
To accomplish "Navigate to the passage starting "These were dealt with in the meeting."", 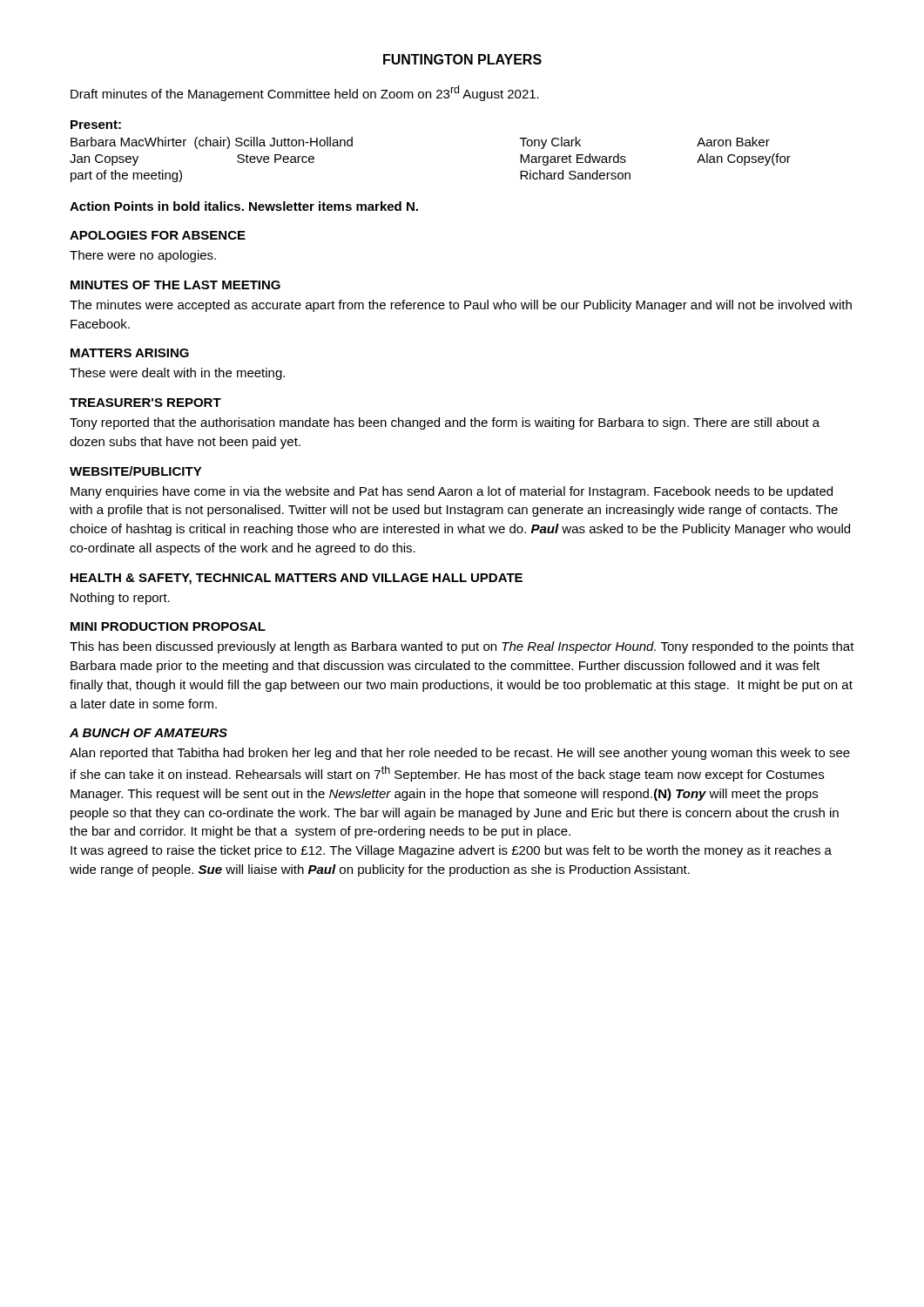I will click(178, 373).
